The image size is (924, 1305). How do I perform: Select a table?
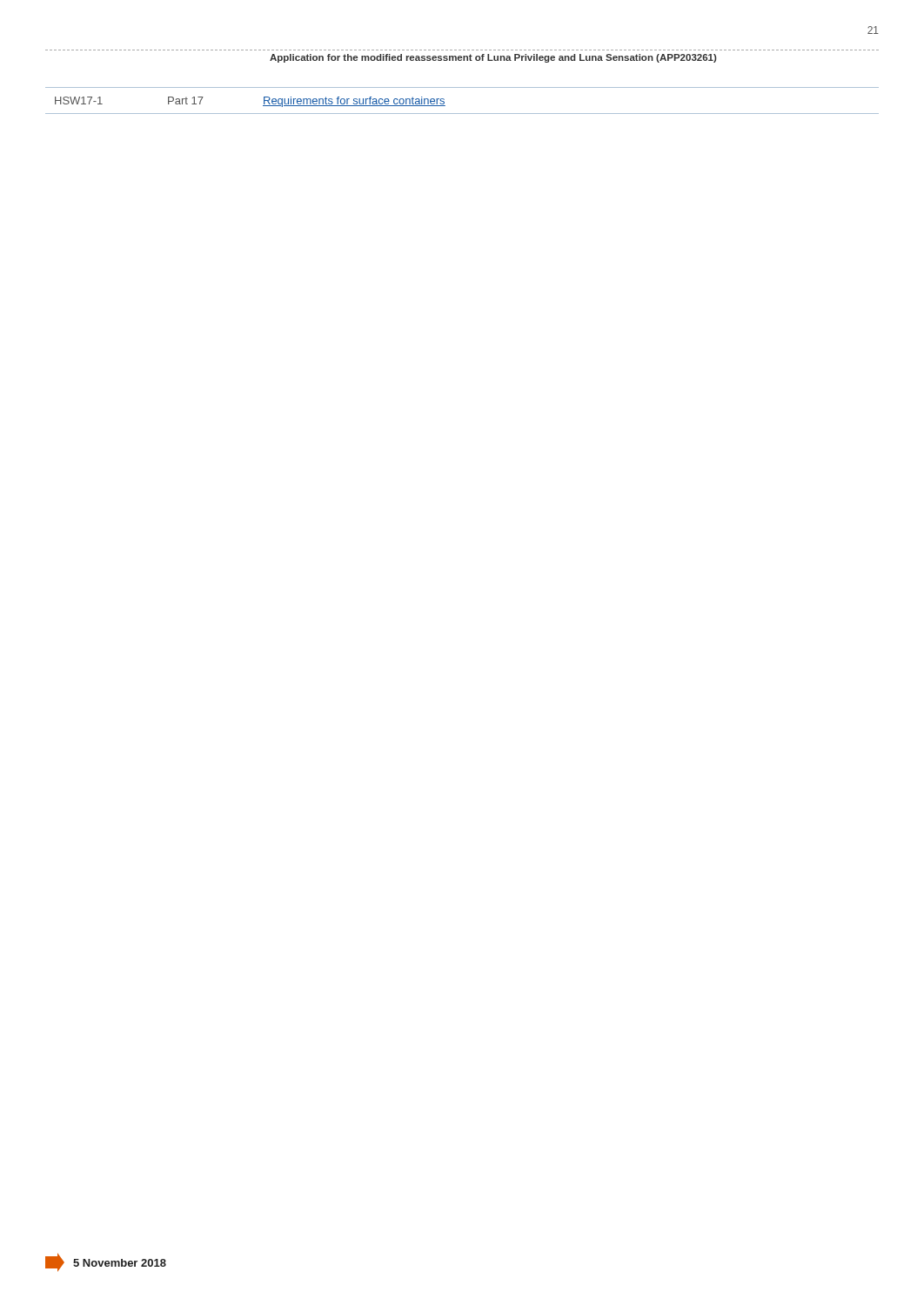(x=462, y=100)
